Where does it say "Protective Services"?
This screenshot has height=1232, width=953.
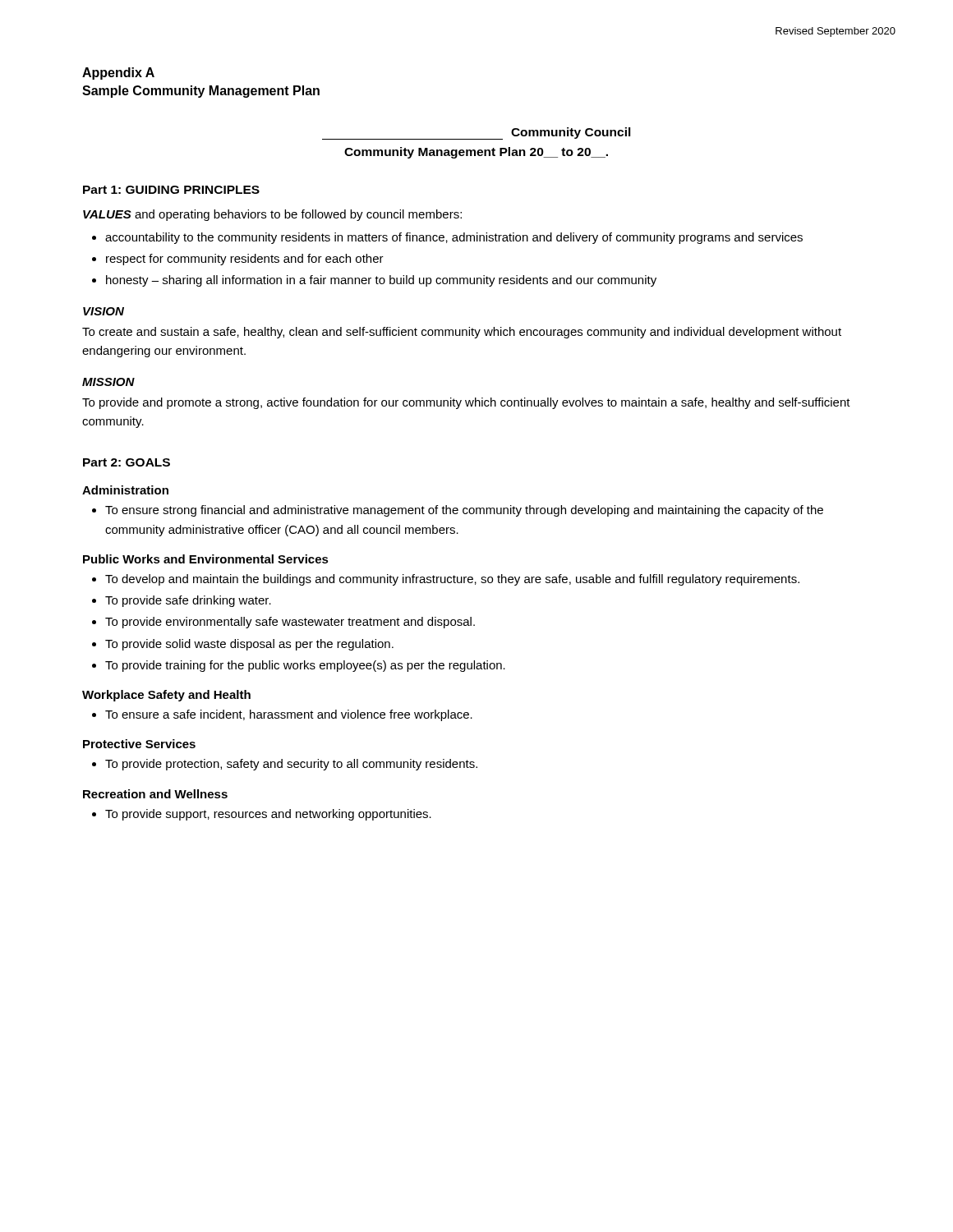139,744
